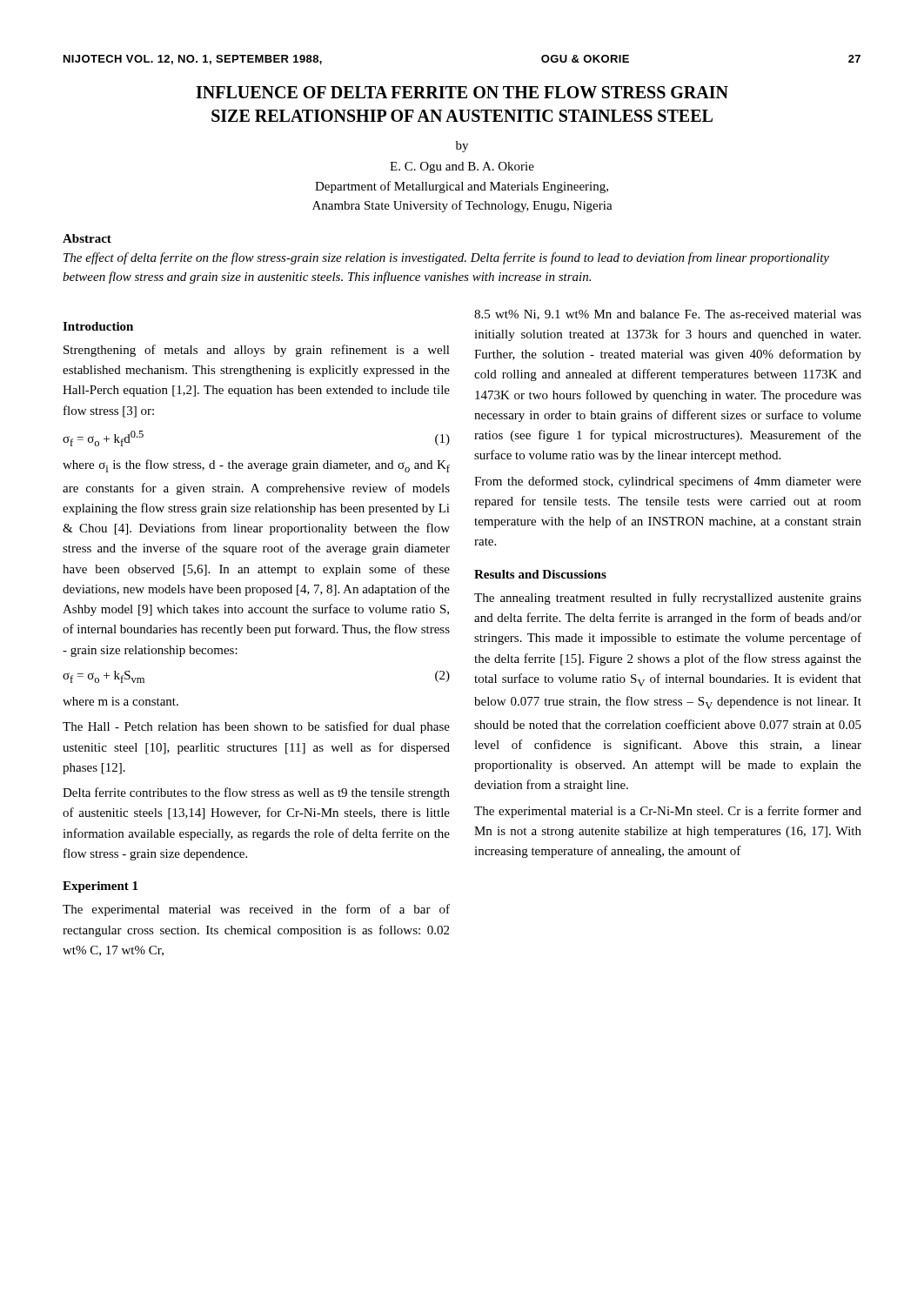Screen dimensions: 1305x924
Task: Where does it say "Results and Discussions"?
Action: point(540,574)
